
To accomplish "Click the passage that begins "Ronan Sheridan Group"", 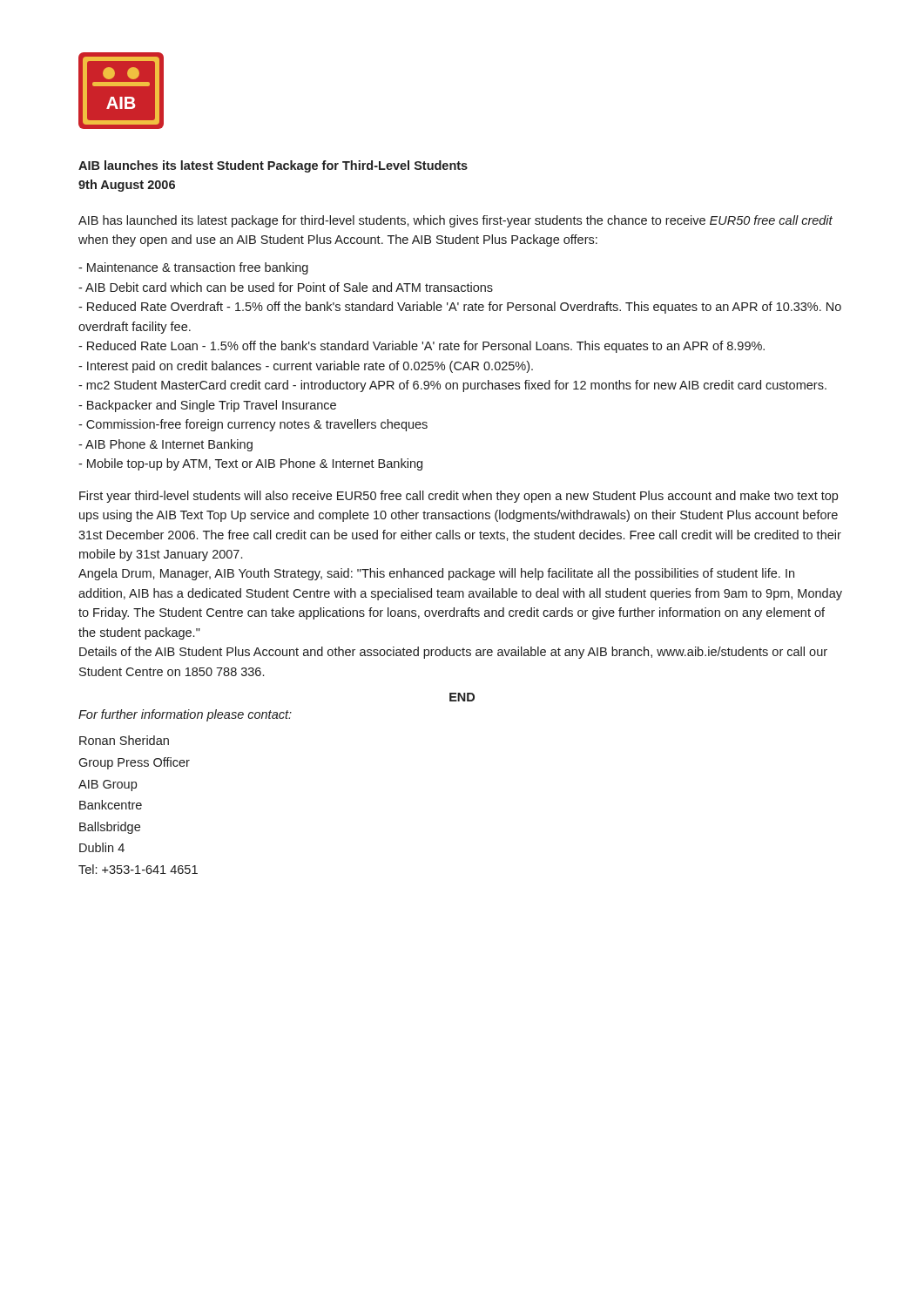I will tap(124, 740).
